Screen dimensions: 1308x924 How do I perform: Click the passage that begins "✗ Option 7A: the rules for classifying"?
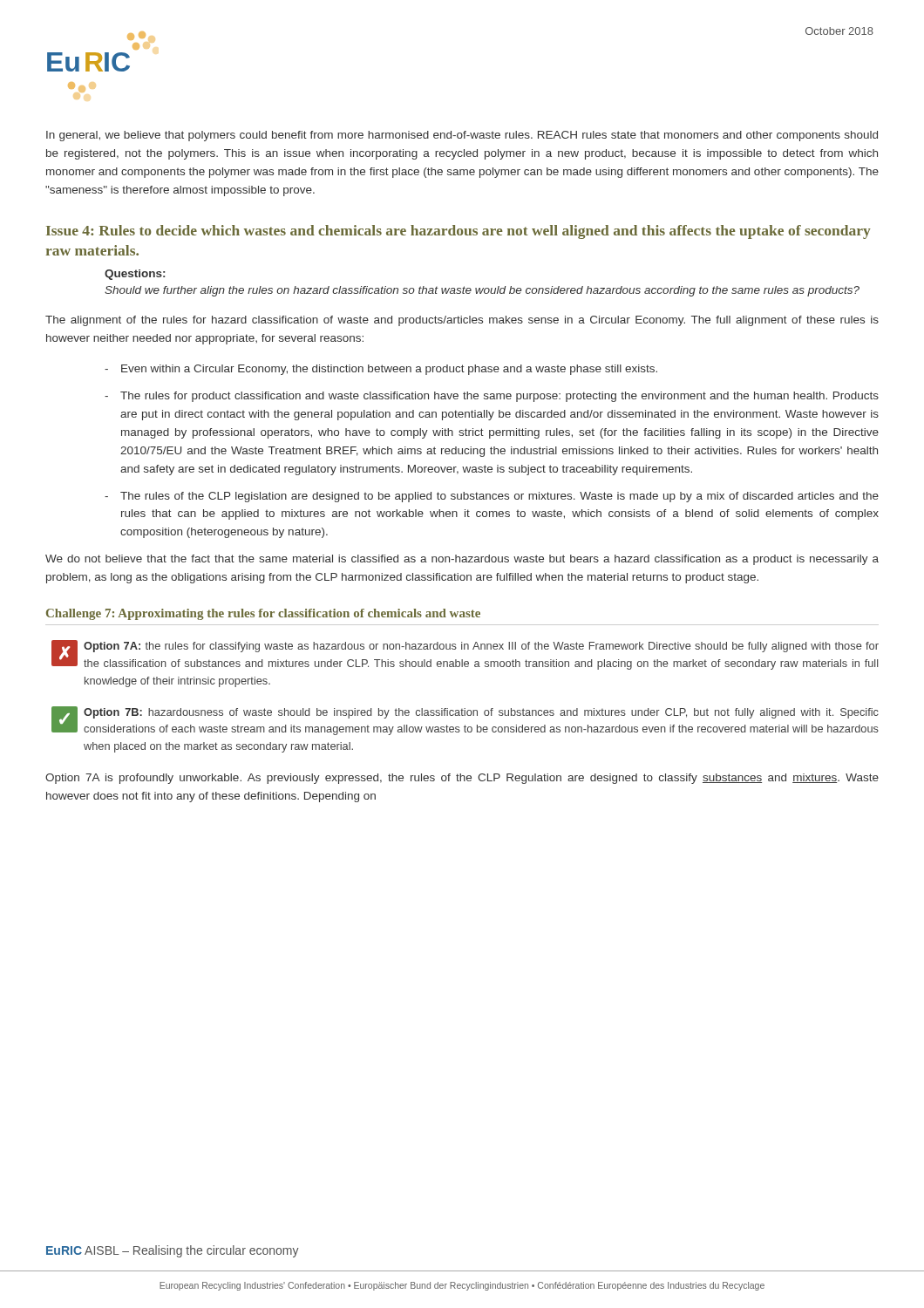[x=462, y=663]
